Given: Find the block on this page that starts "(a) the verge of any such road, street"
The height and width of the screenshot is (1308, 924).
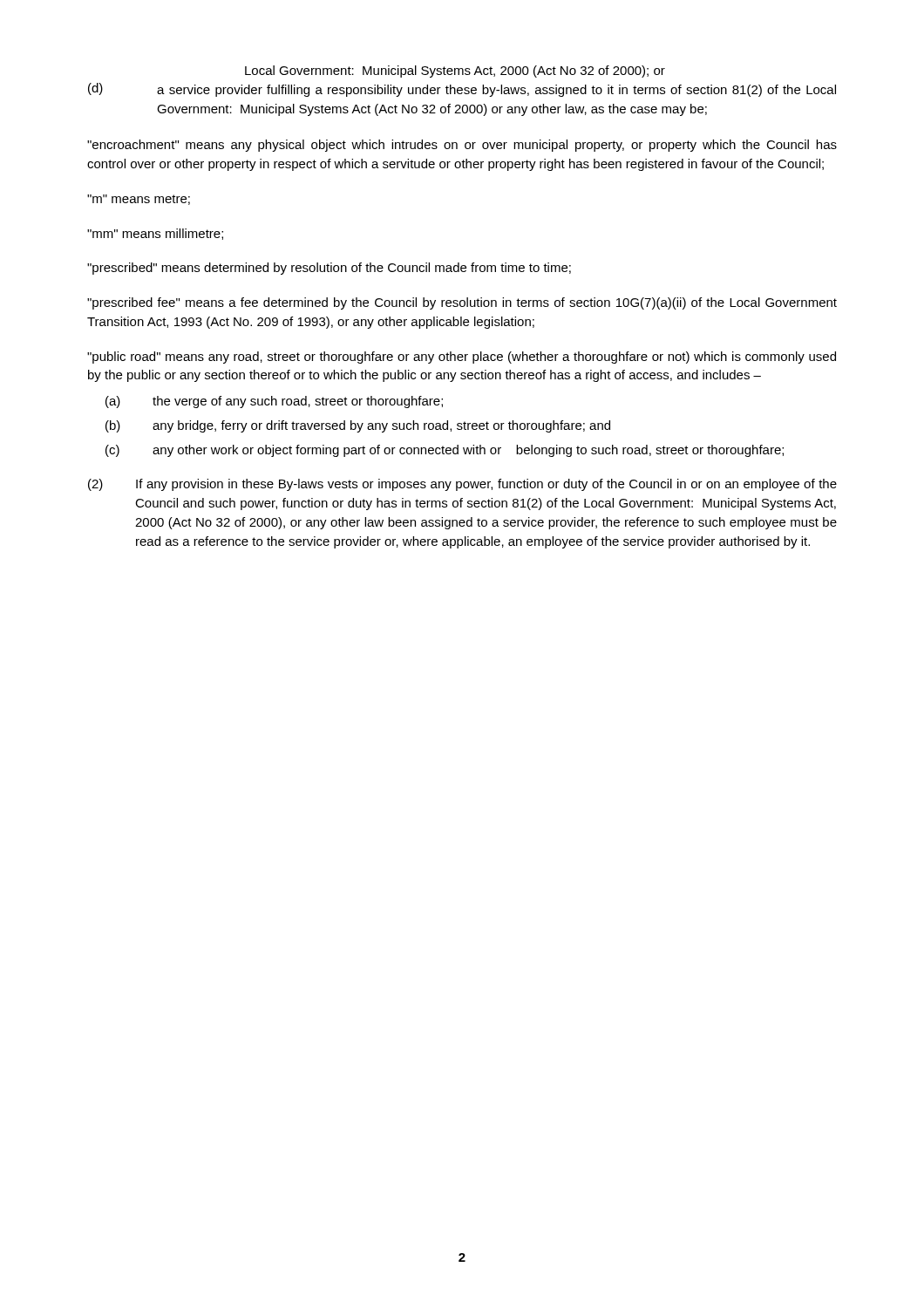Looking at the screenshot, I should pos(274,402).
